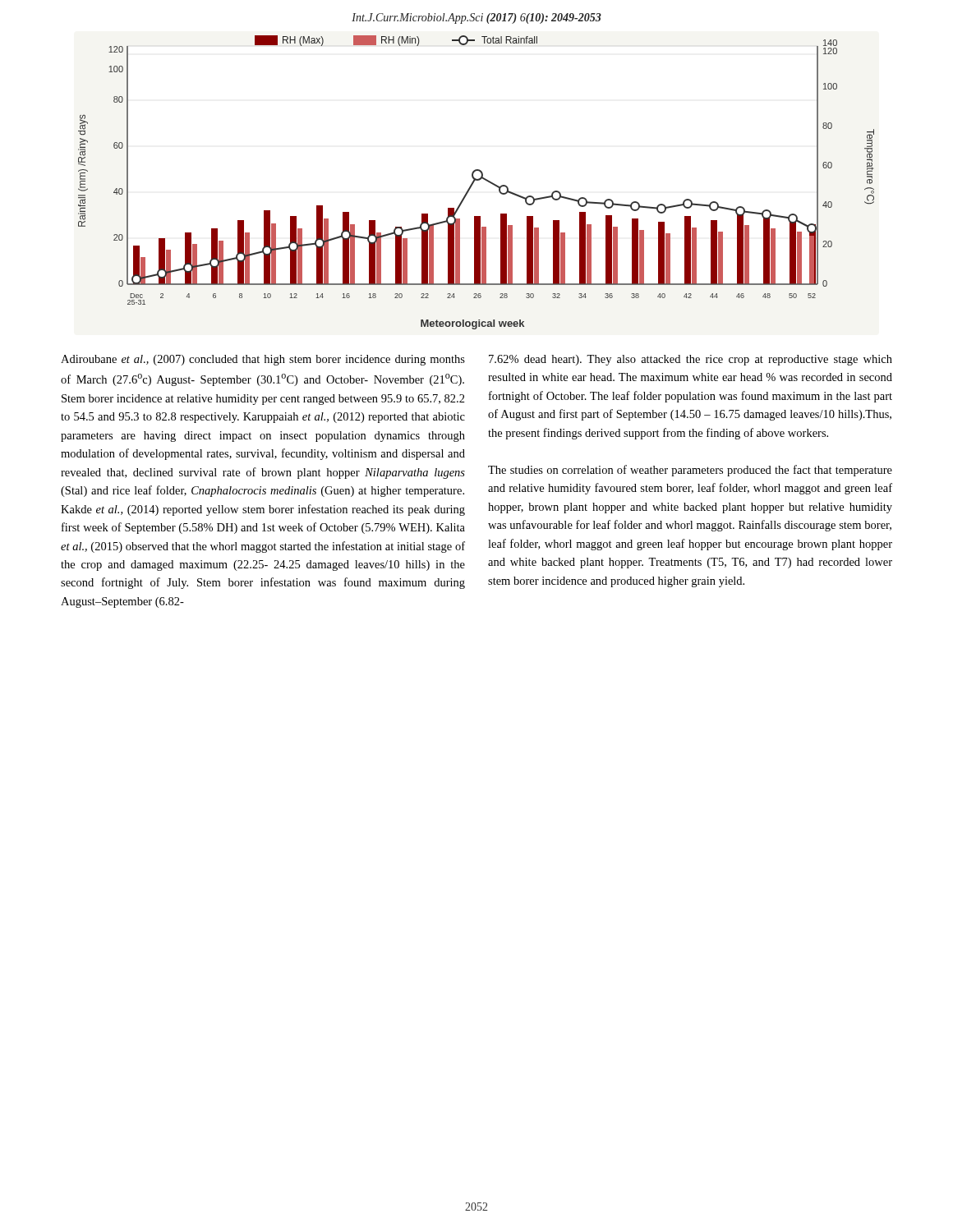This screenshot has width=953, height=1232.
Task: Point to the block beginning "Adiroubane et al., (2007) concluded"
Action: tap(263, 480)
